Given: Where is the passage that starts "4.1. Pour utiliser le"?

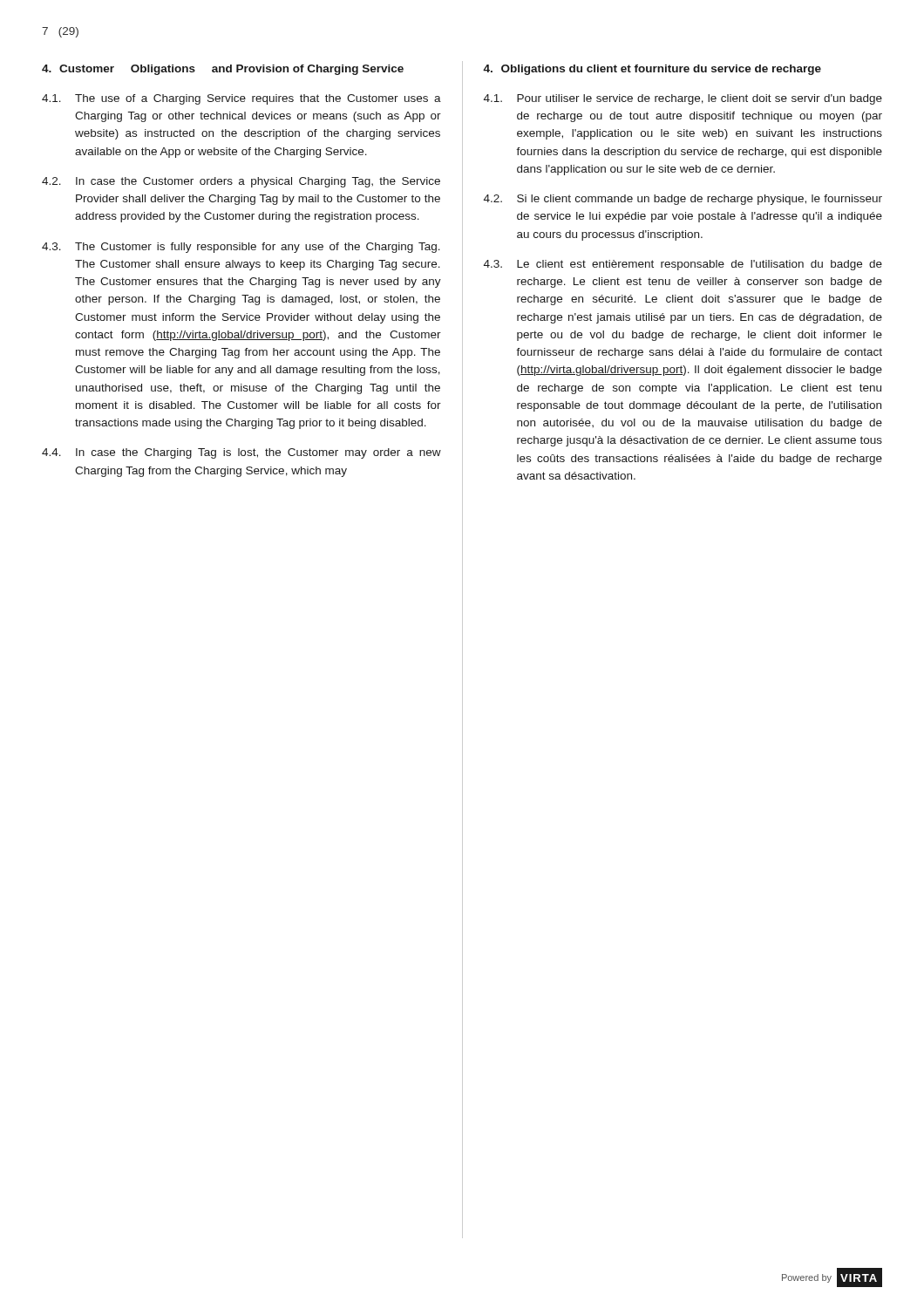Looking at the screenshot, I should [x=683, y=134].
